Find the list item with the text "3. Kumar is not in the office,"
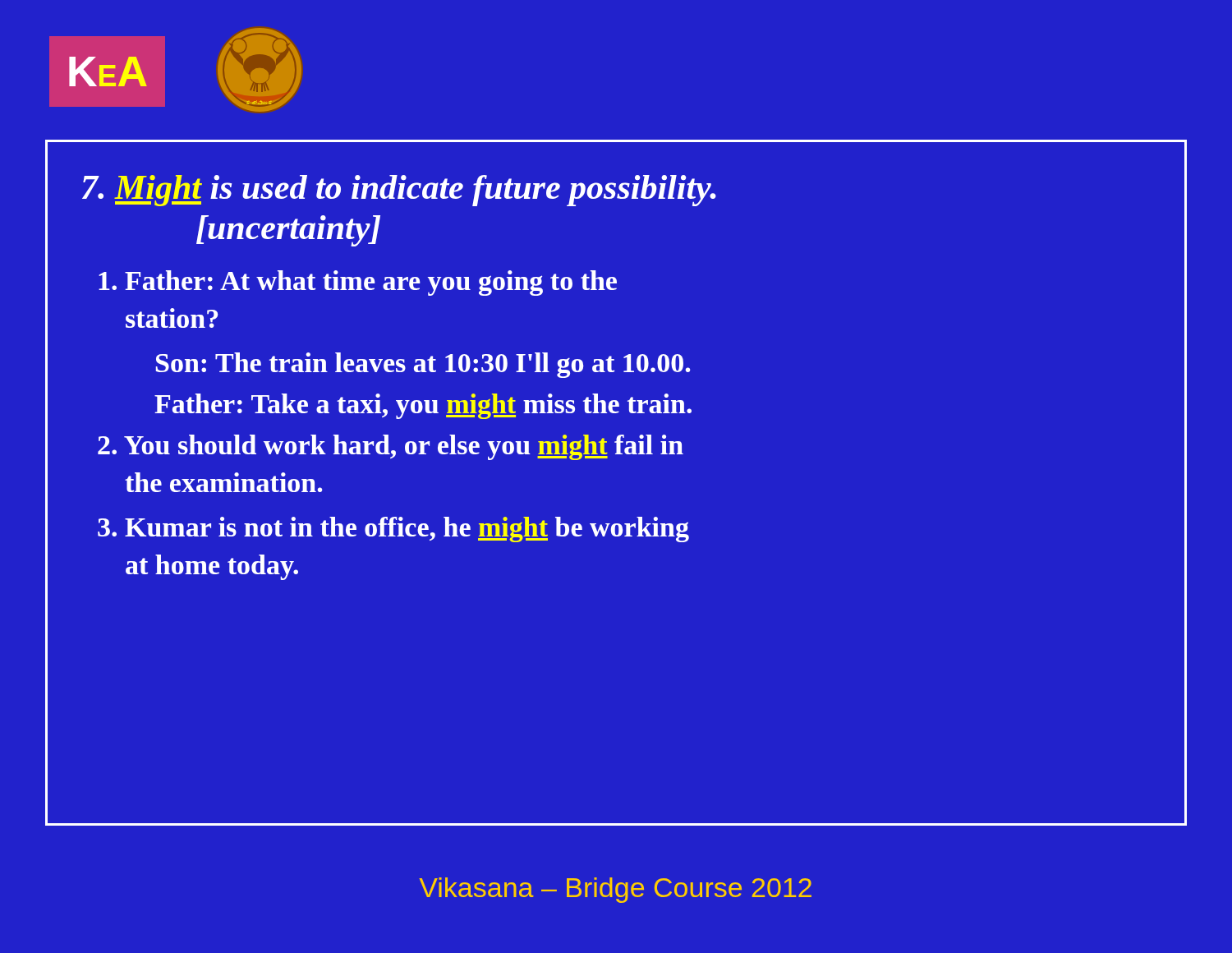Viewport: 1232px width, 953px height. (x=393, y=546)
